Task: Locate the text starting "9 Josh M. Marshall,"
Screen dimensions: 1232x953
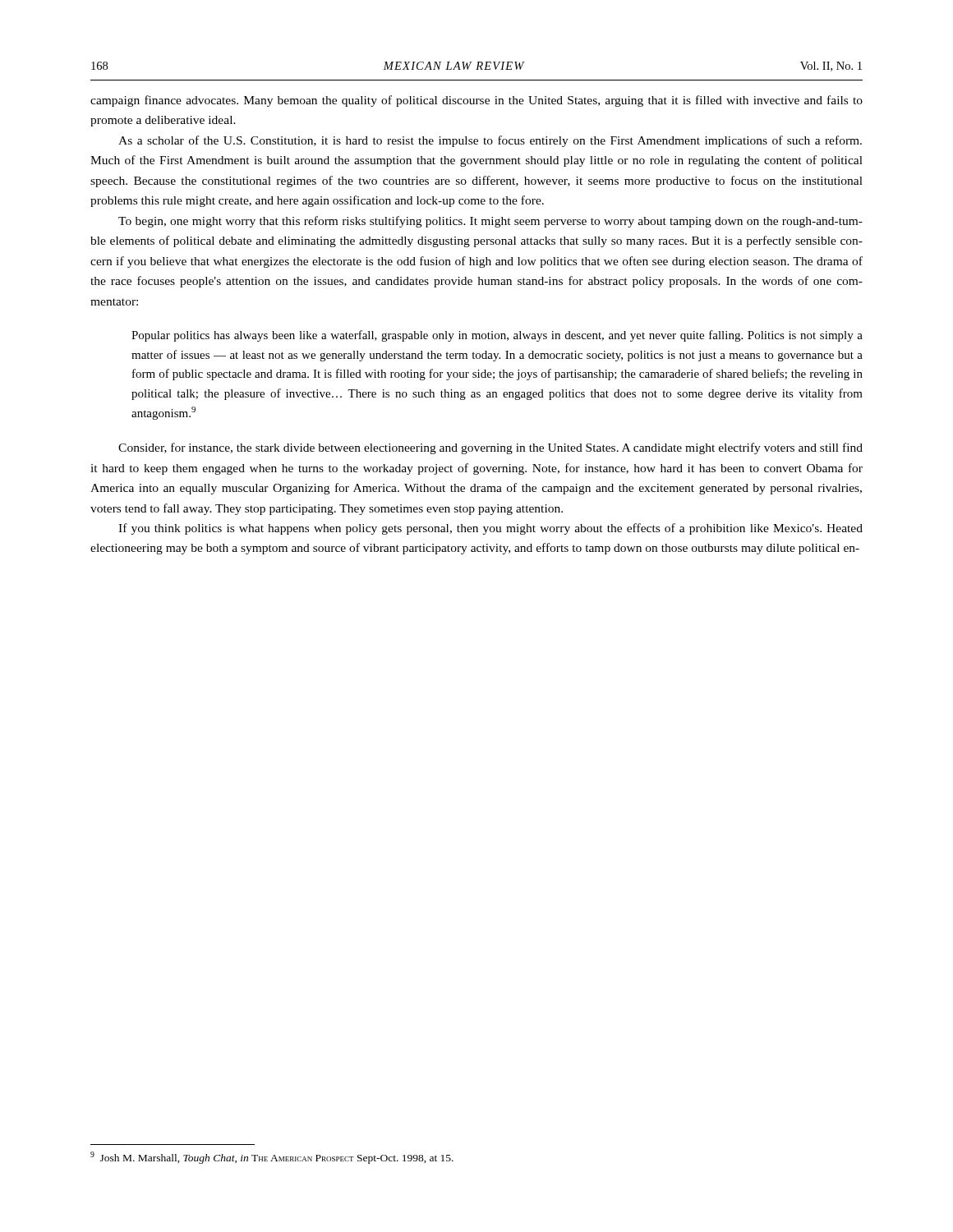Action: pos(272,1158)
